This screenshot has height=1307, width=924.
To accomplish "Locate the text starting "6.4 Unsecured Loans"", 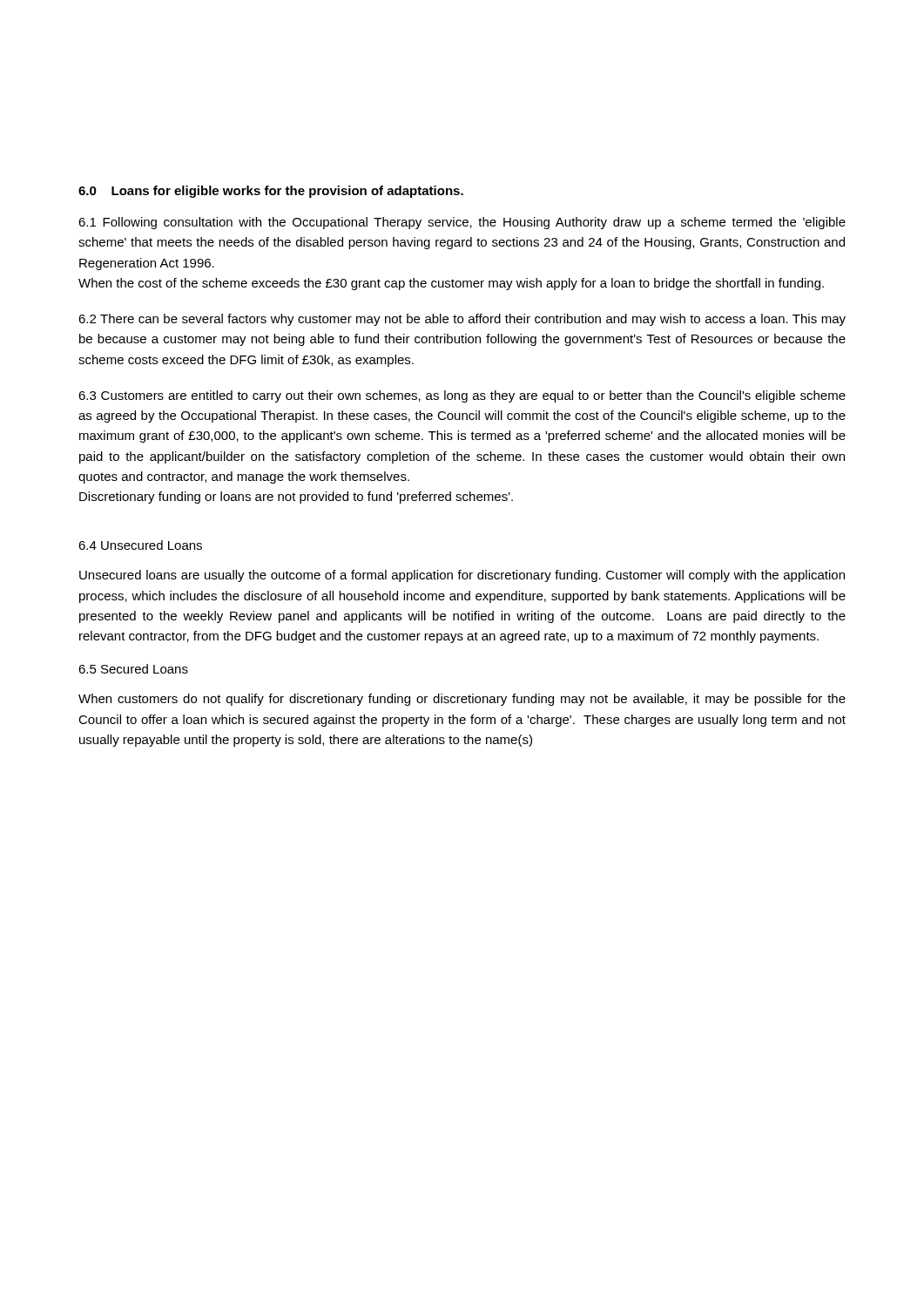I will point(140,545).
